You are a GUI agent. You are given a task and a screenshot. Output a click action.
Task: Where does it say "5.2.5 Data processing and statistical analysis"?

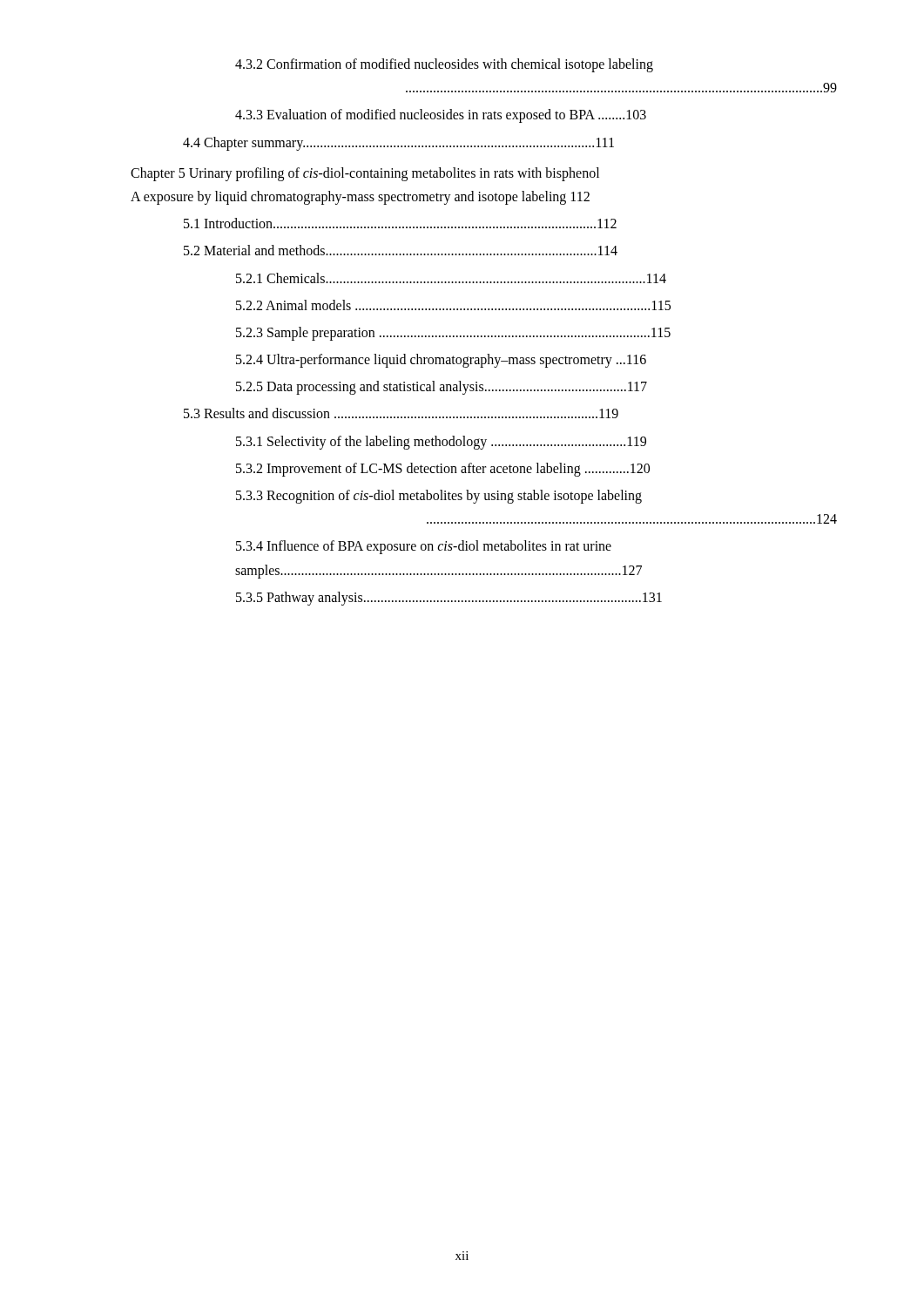[x=441, y=387]
